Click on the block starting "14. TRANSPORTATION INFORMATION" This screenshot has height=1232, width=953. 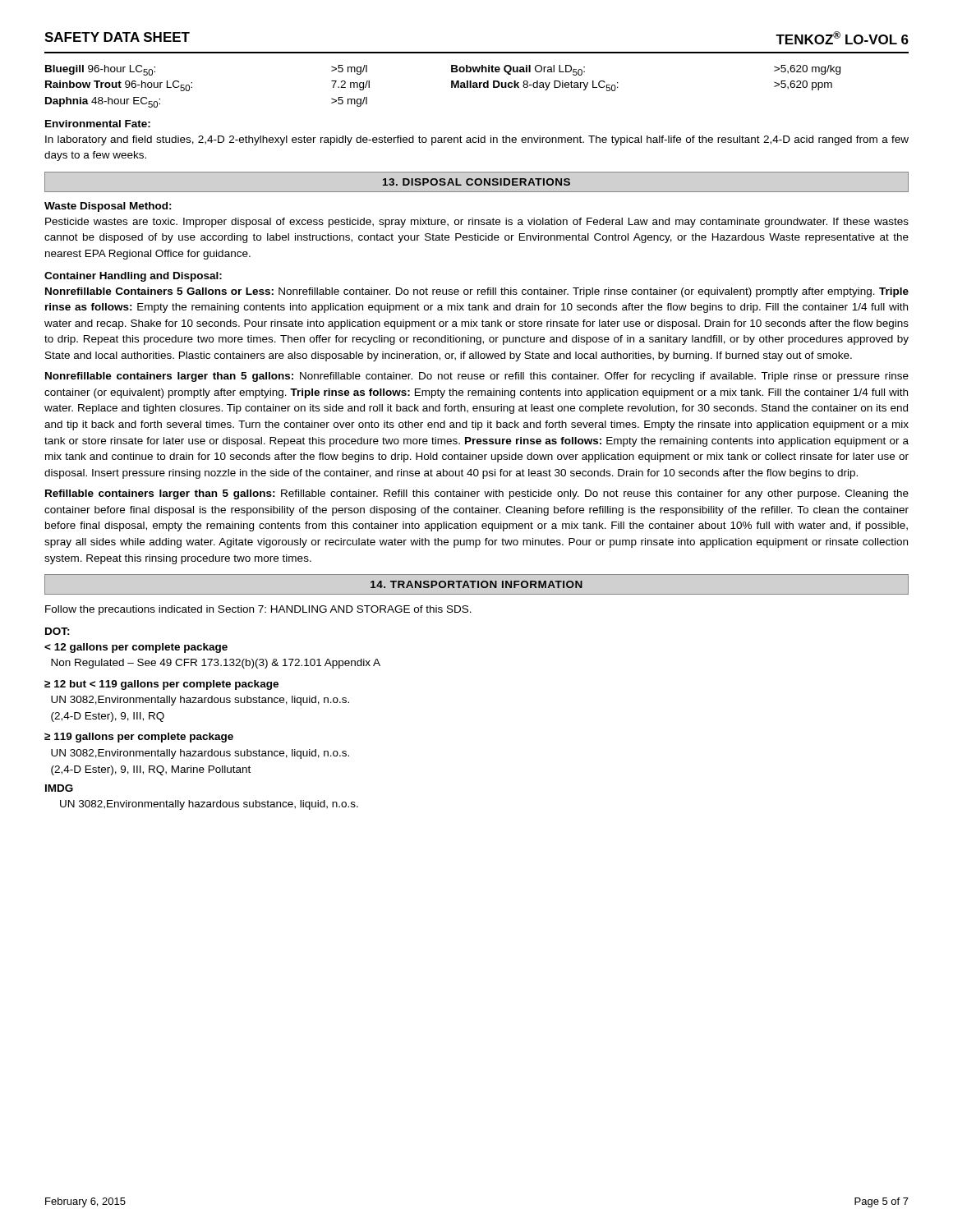[x=476, y=584]
